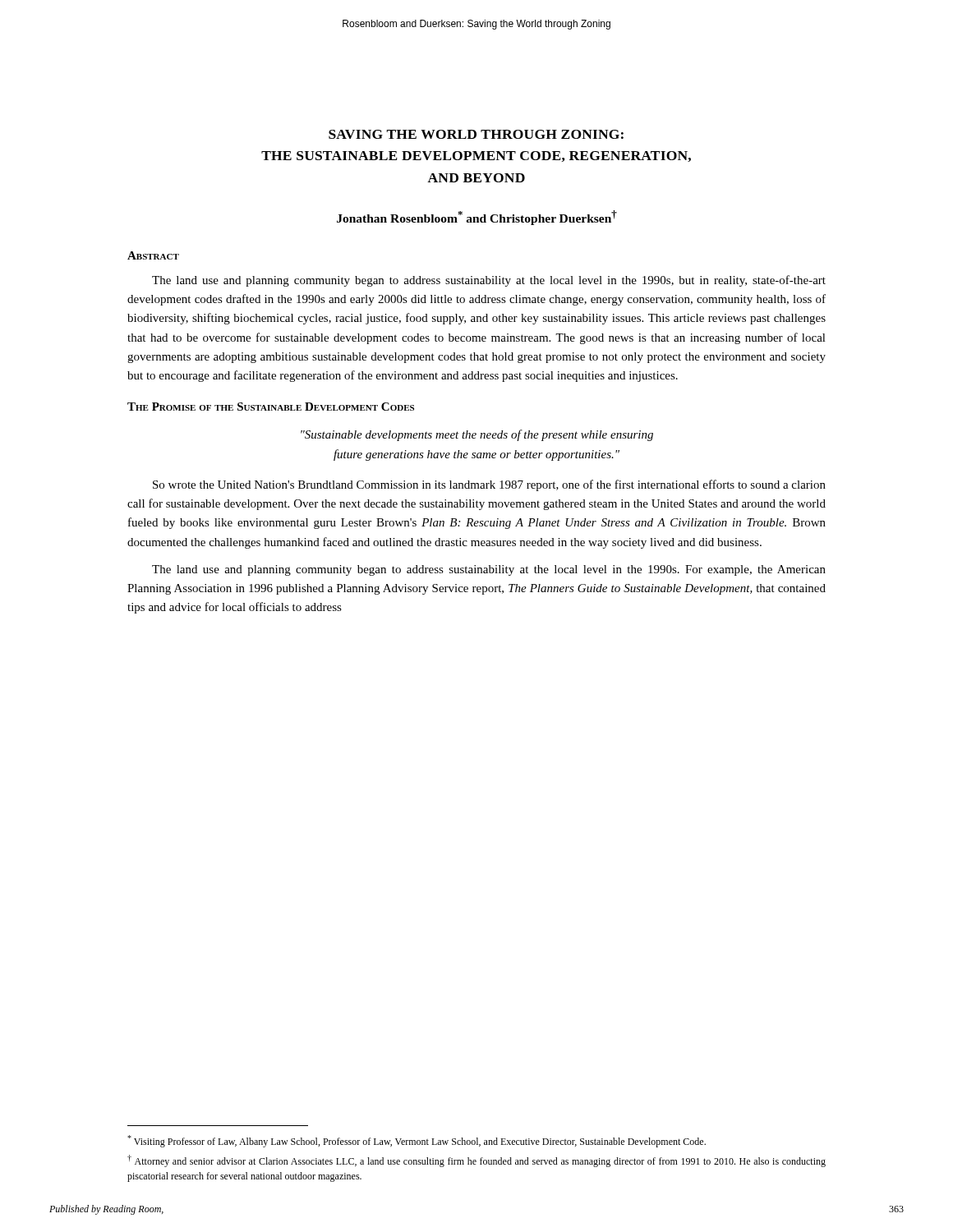Navigate to the block starting "So wrote the United Nation's Brundtland"
The image size is (953, 1232).
[476, 513]
